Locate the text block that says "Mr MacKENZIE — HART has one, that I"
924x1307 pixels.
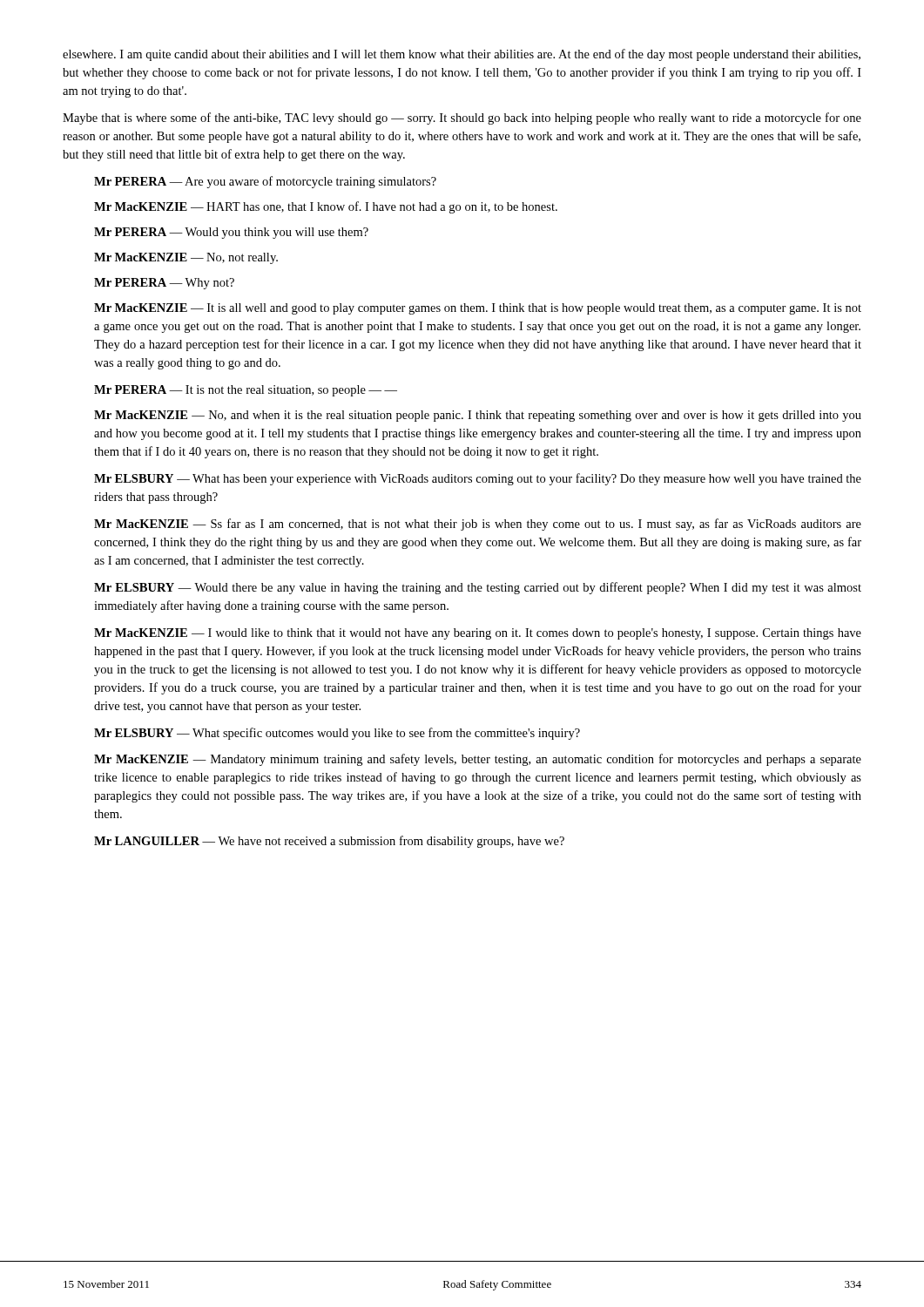(478, 207)
